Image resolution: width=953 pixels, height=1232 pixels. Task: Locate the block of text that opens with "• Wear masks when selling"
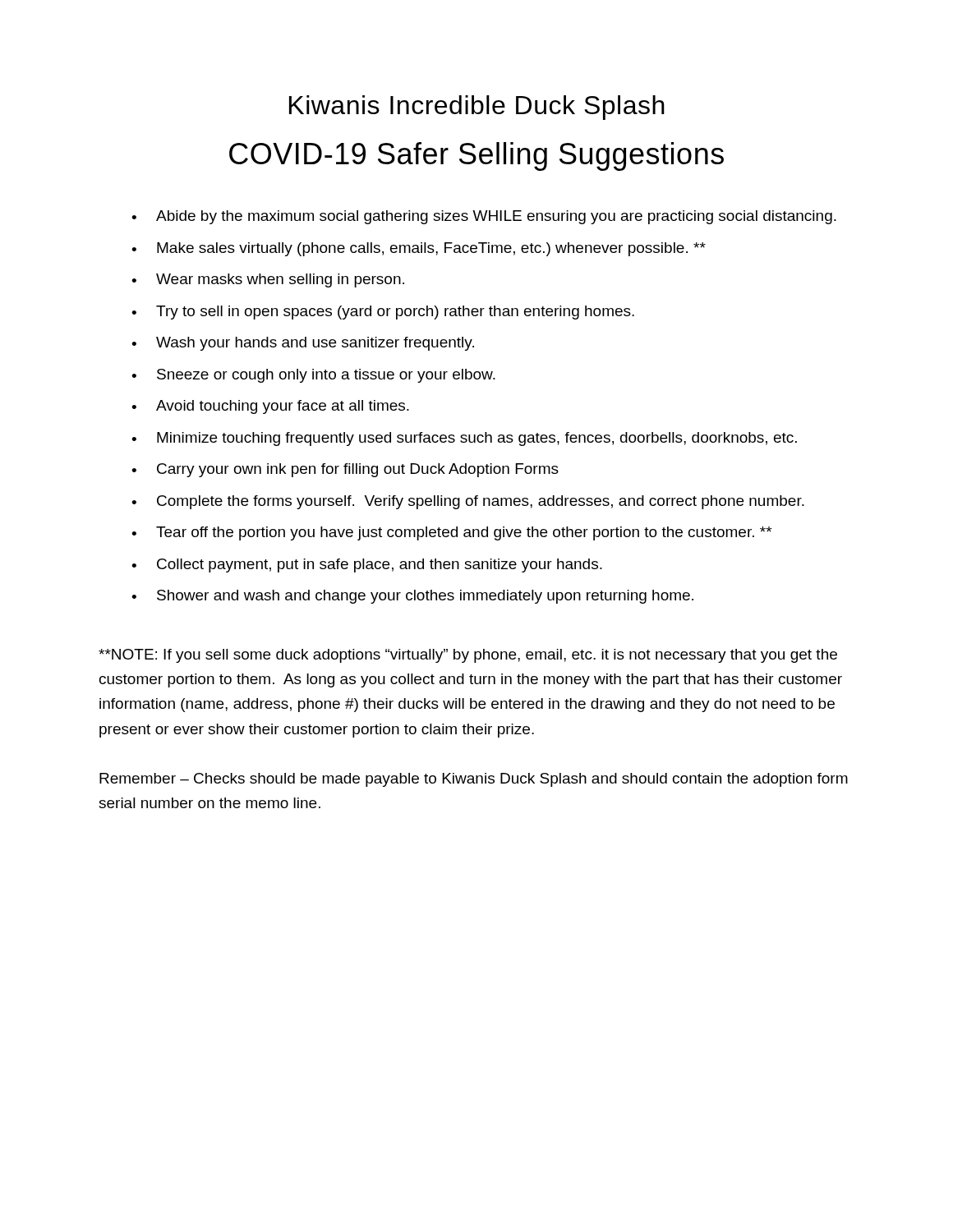[269, 280]
